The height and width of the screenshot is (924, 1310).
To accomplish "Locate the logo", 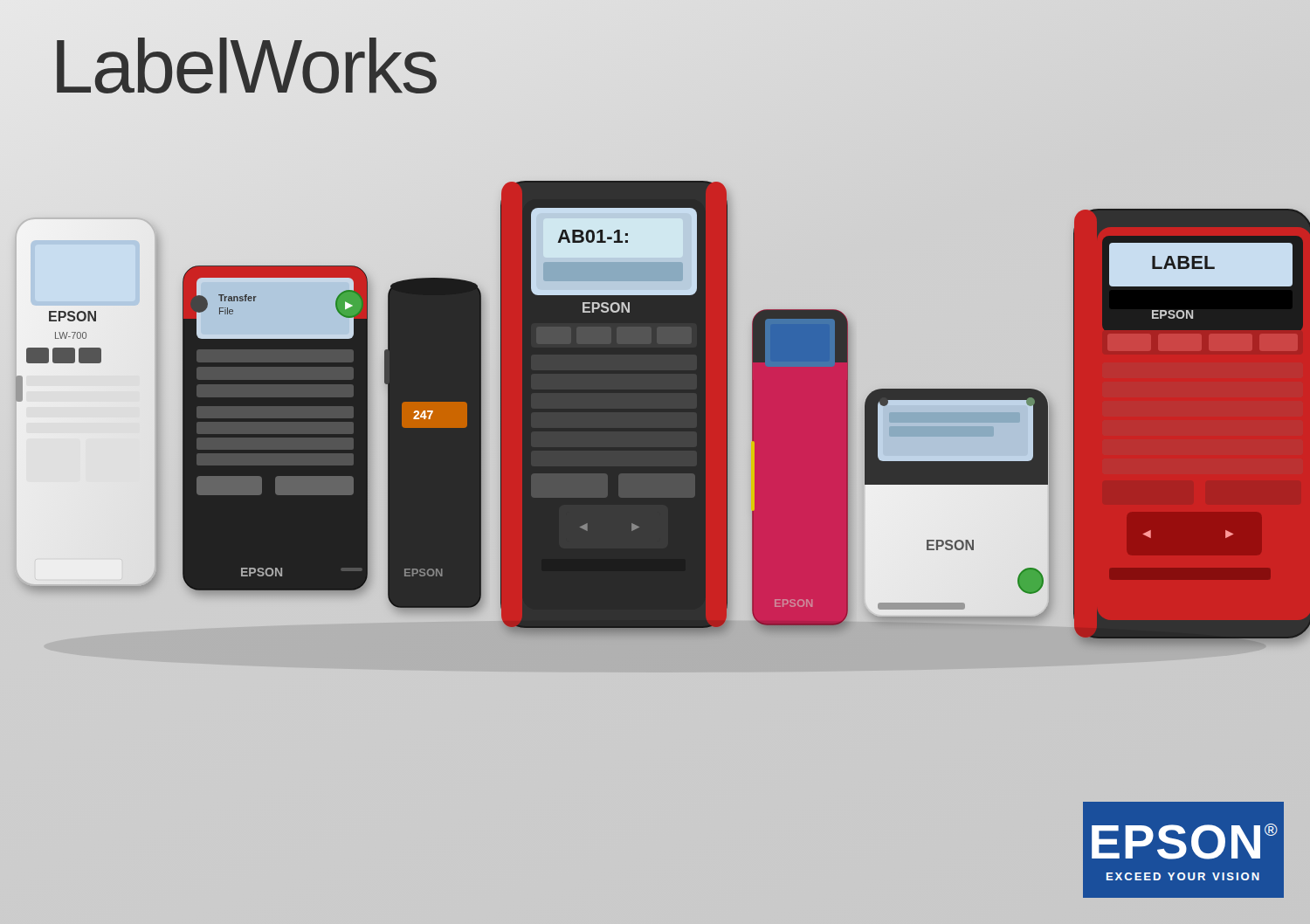I will click(1183, 850).
